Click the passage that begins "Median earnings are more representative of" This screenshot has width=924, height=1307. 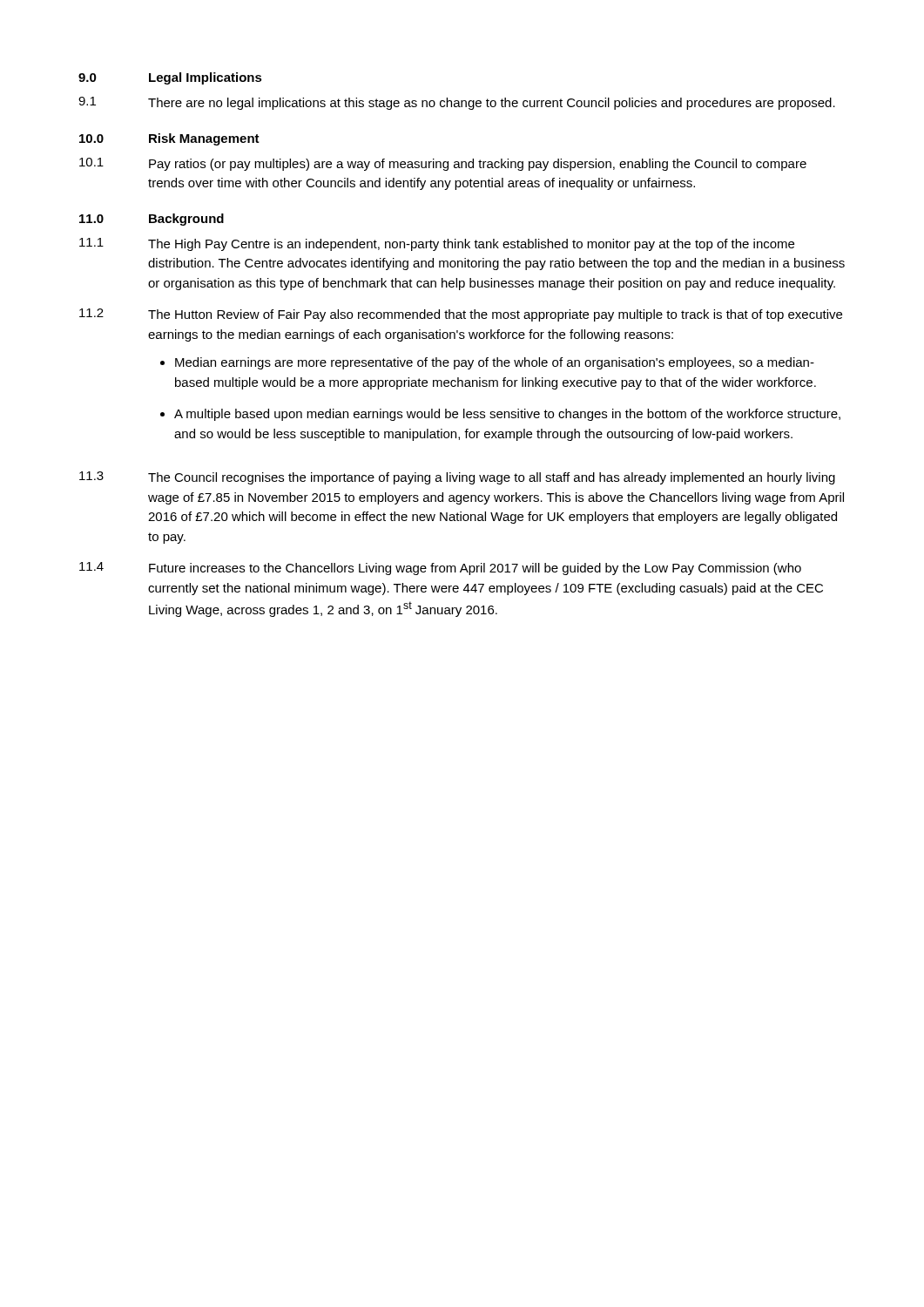pos(495,372)
